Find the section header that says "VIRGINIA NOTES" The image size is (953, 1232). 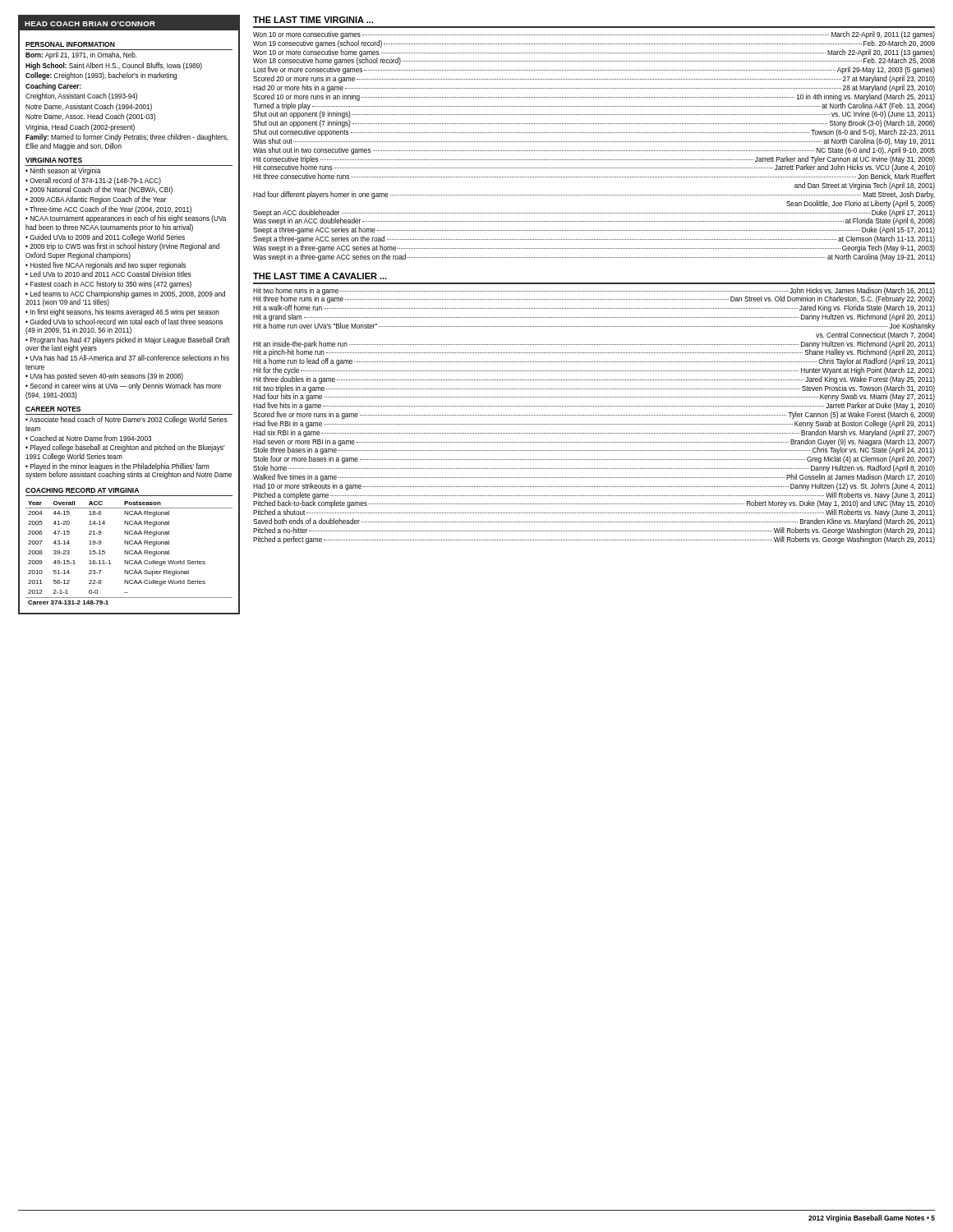[54, 160]
